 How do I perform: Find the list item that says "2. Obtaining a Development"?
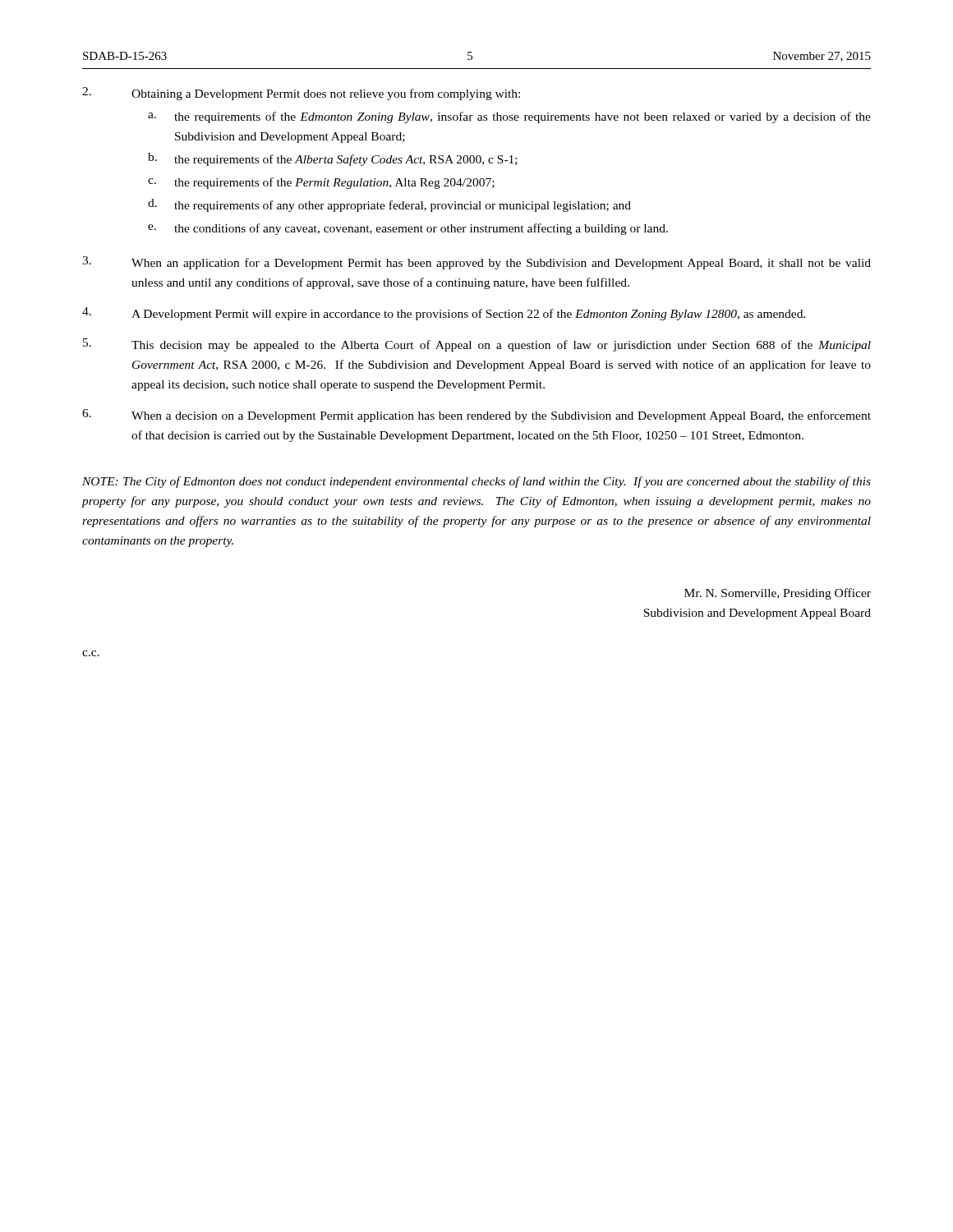[x=476, y=163]
